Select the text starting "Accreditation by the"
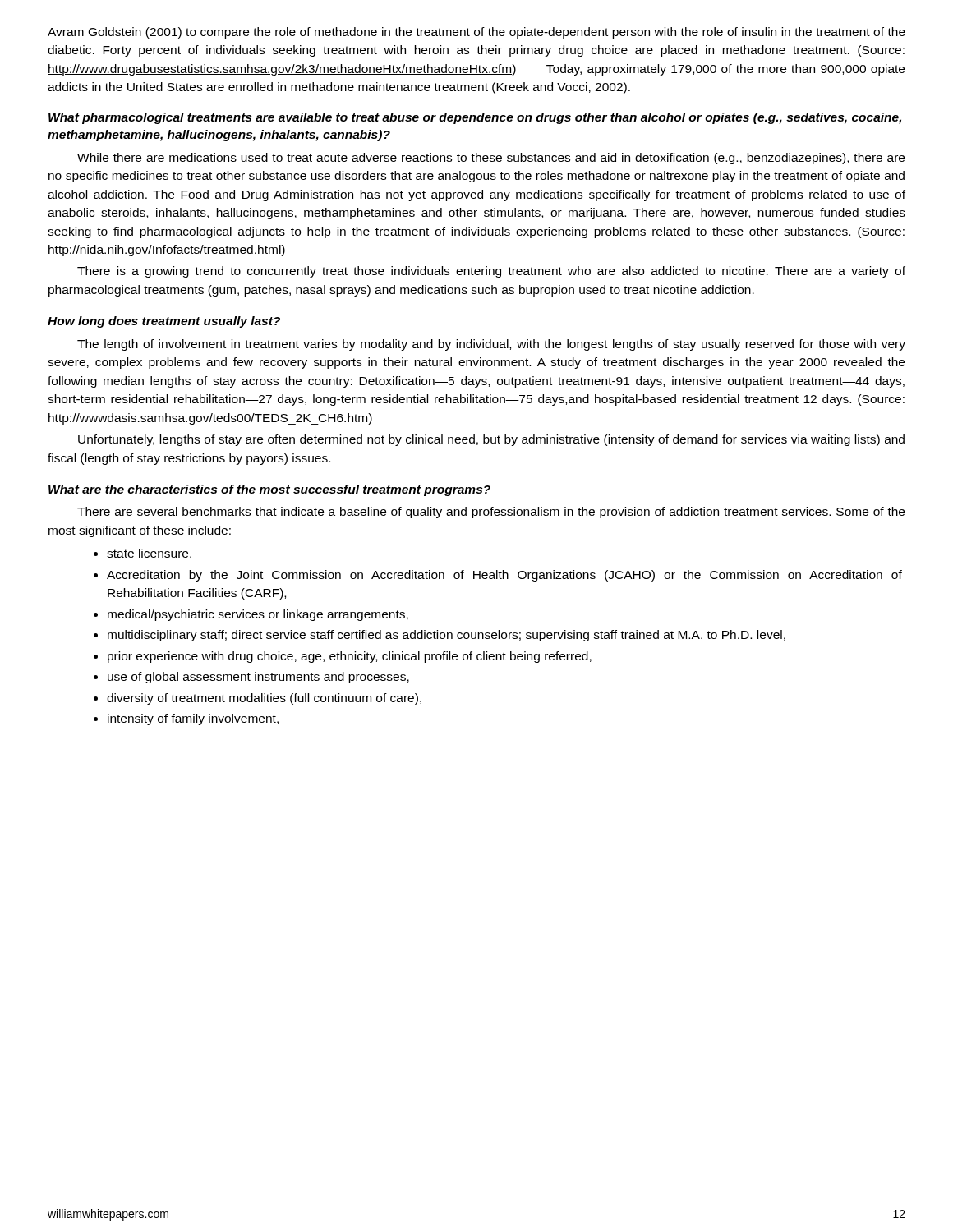This screenshot has width=953, height=1232. coord(506,584)
